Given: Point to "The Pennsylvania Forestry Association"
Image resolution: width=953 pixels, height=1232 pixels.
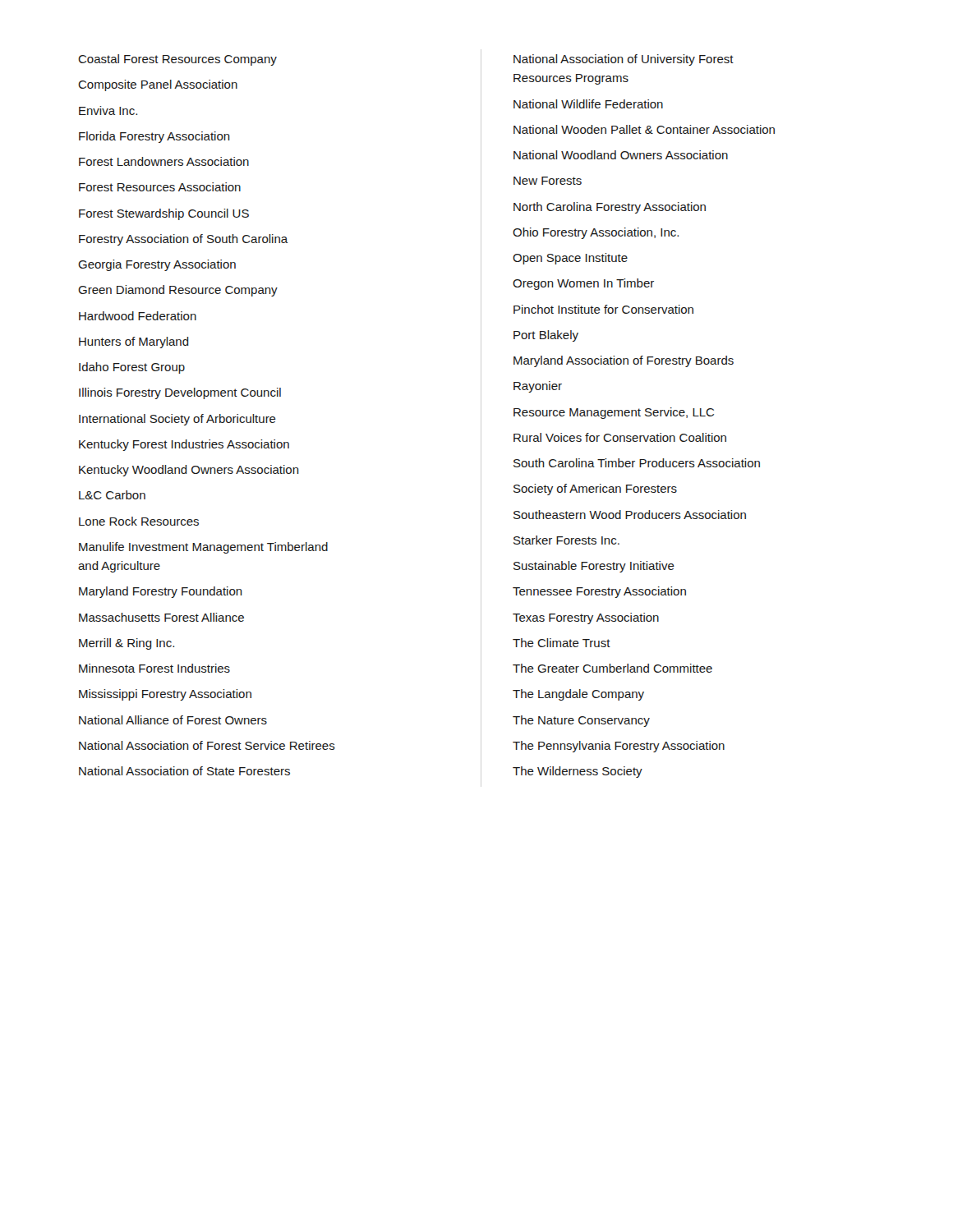Looking at the screenshot, I should click(619, 745).
